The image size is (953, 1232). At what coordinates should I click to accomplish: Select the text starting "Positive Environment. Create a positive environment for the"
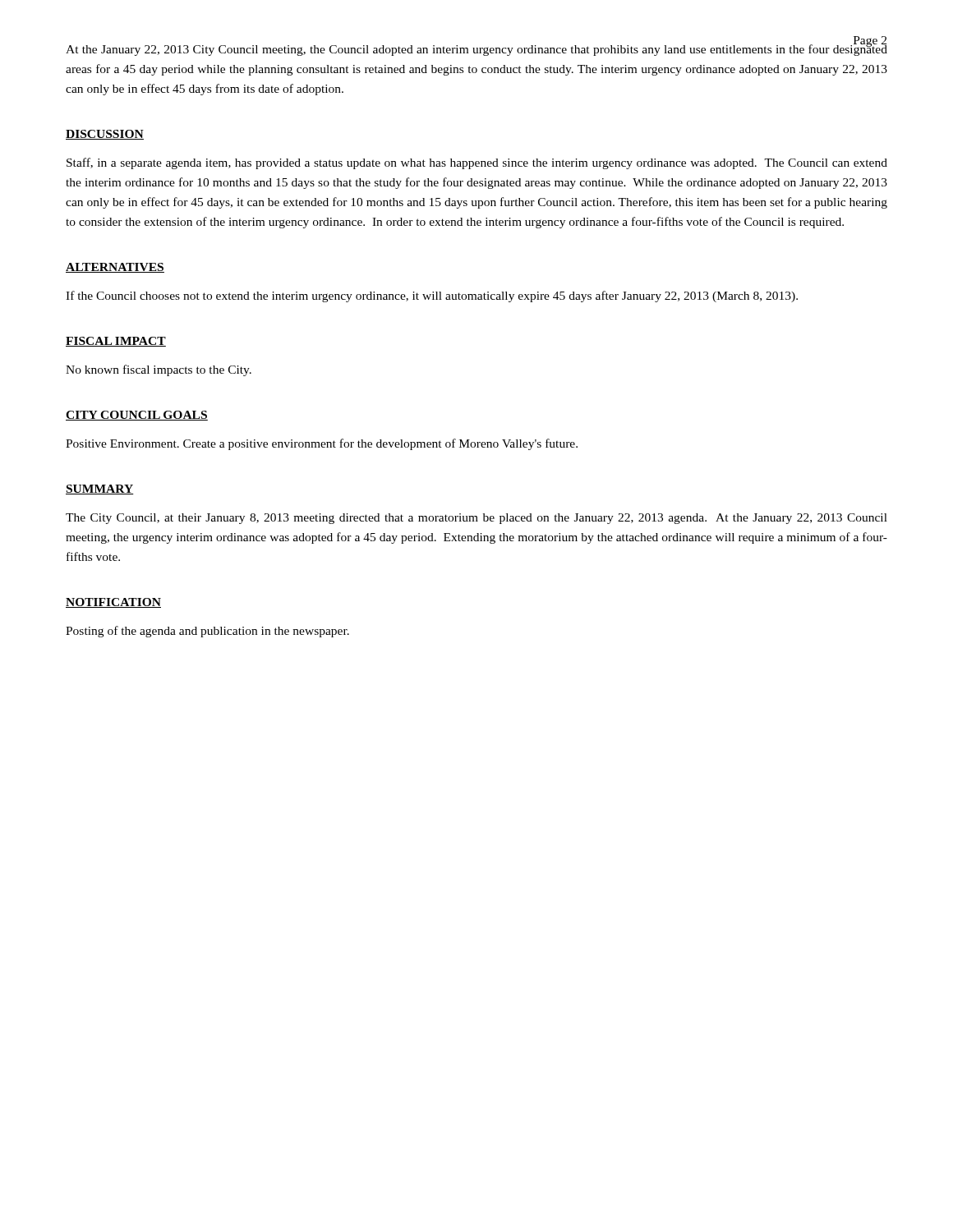point(322,443)
